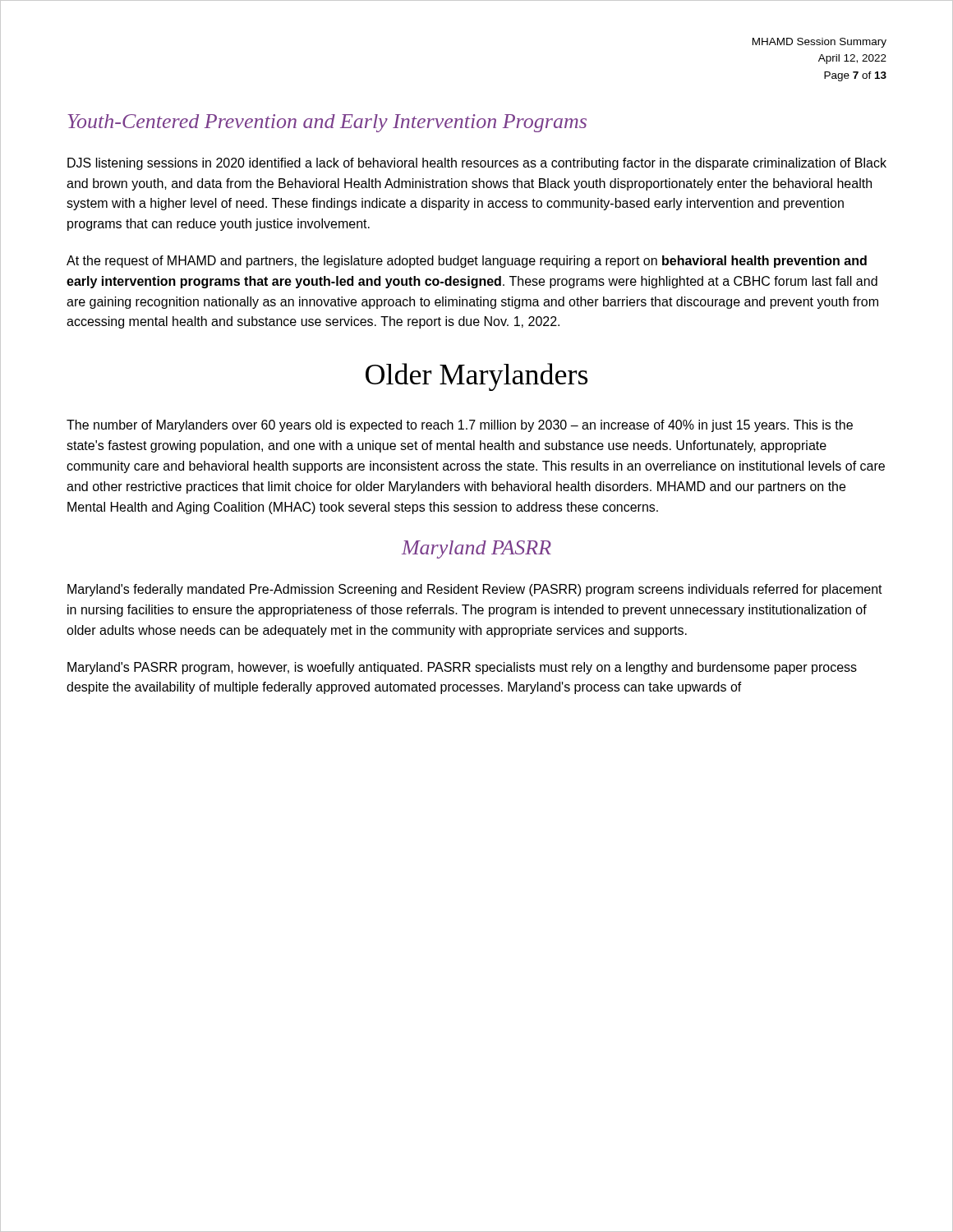Select the text starting "At the request of MHAMD and partners,"
The width and height of the screenshot is (953, 1232).
pos(476,292)
